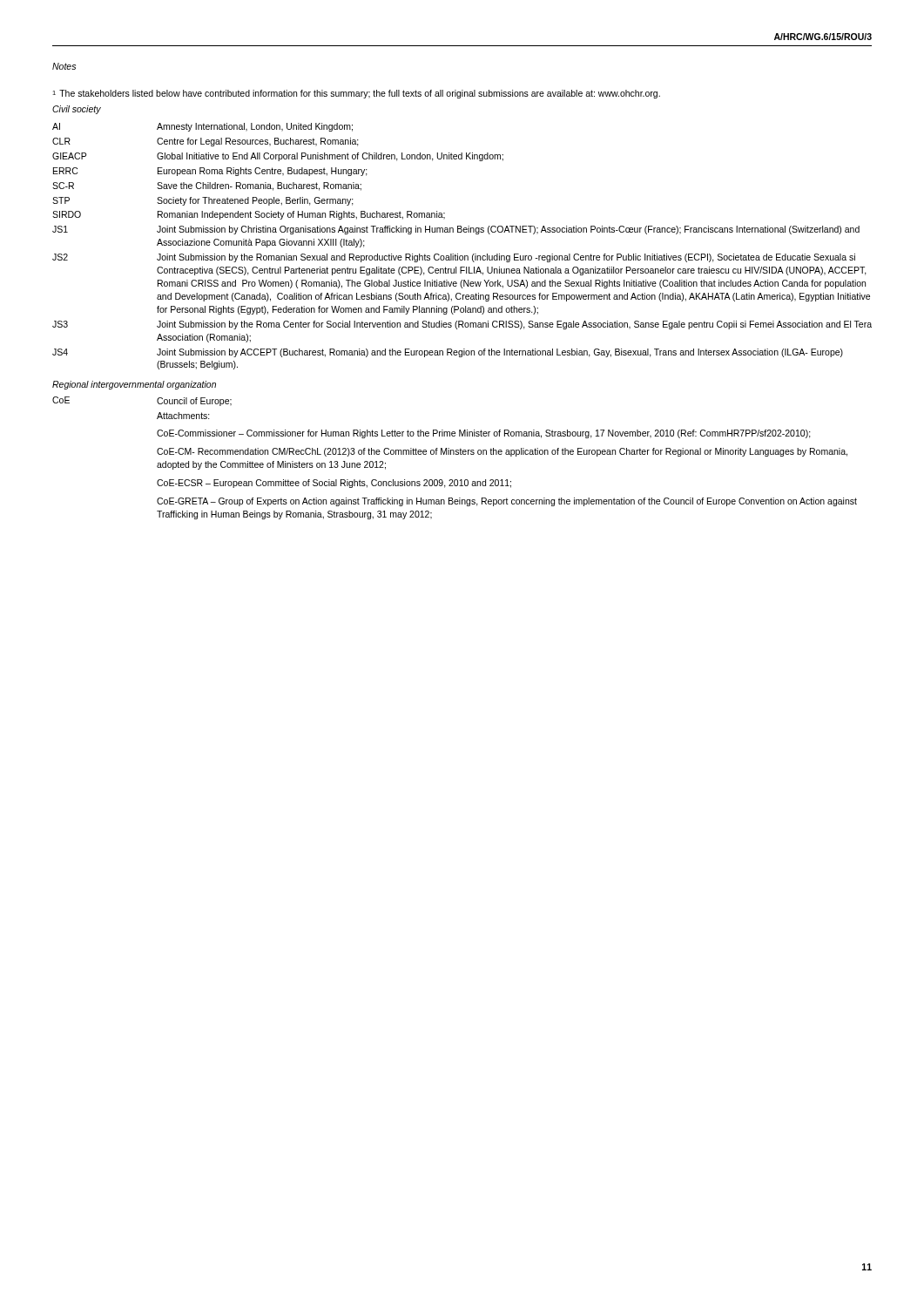The width and height of the screenshot is (924, 1307).
Task: Select the list item with the text "CoE-ECSR – European Committee of Social"
Action: point(334,483)
